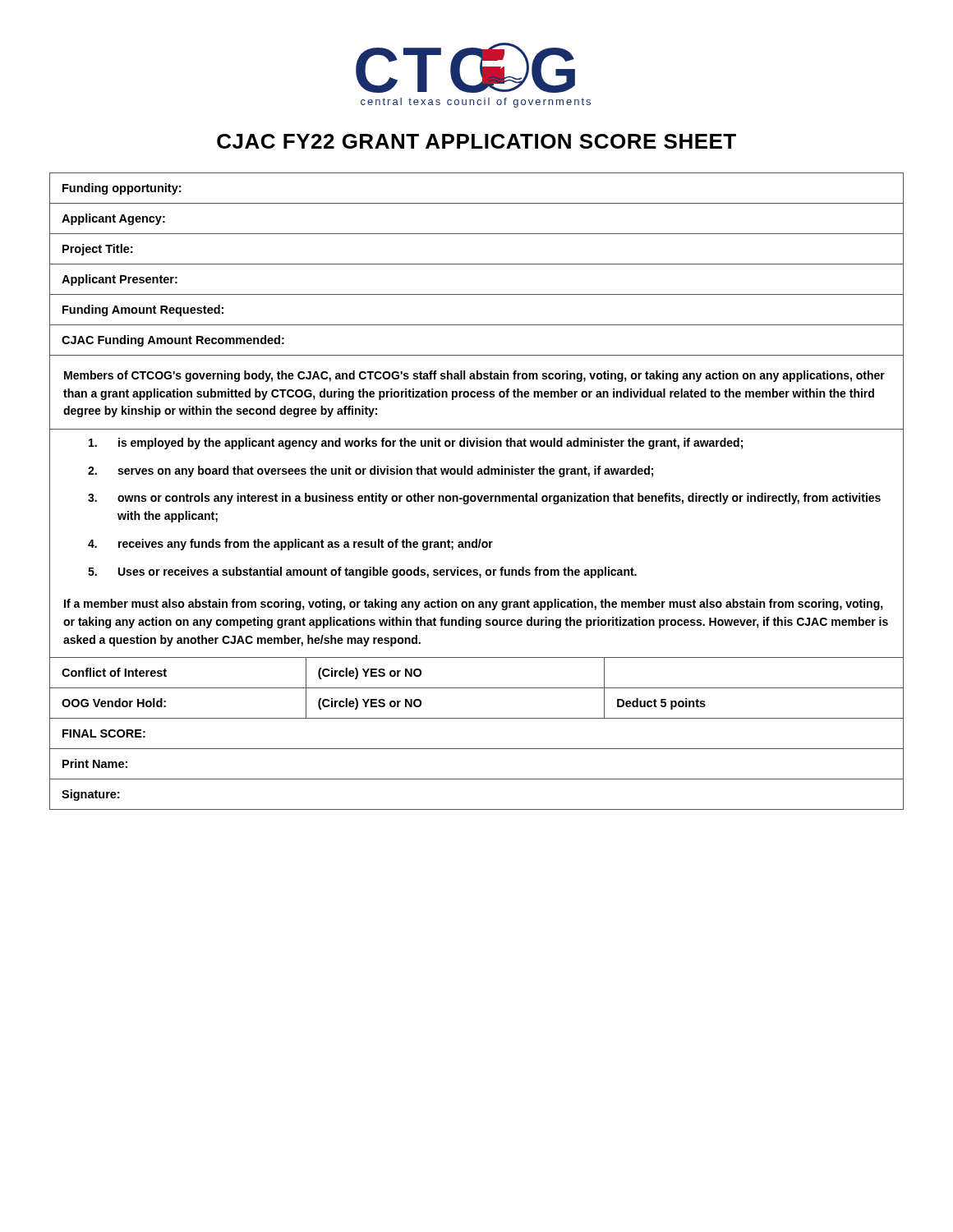Find the list item that says "2. serves on any board that"
Screen dimensions: 1232x953
(489, 471)
